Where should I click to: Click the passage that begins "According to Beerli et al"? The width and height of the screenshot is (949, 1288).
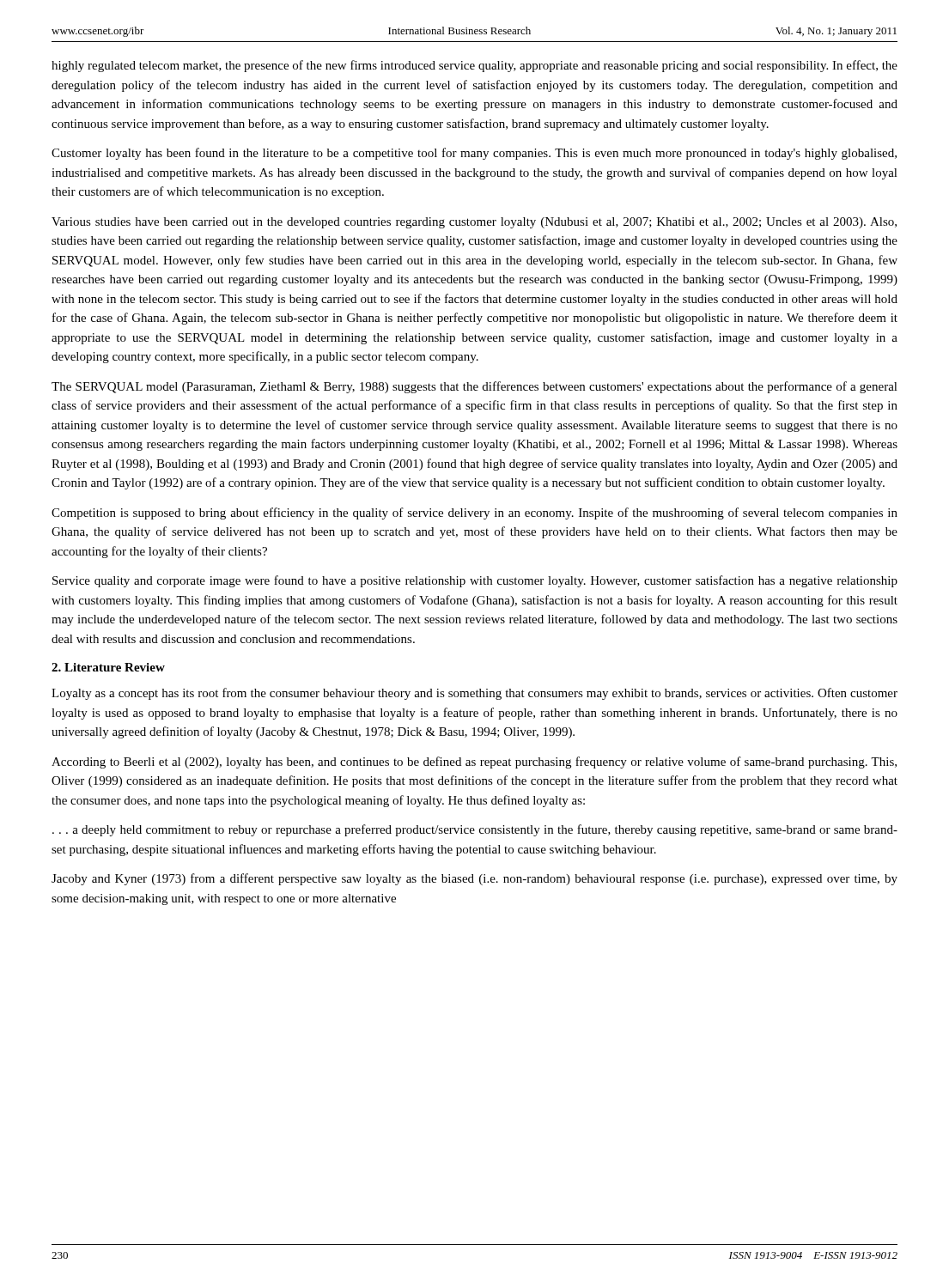(474, 781)
